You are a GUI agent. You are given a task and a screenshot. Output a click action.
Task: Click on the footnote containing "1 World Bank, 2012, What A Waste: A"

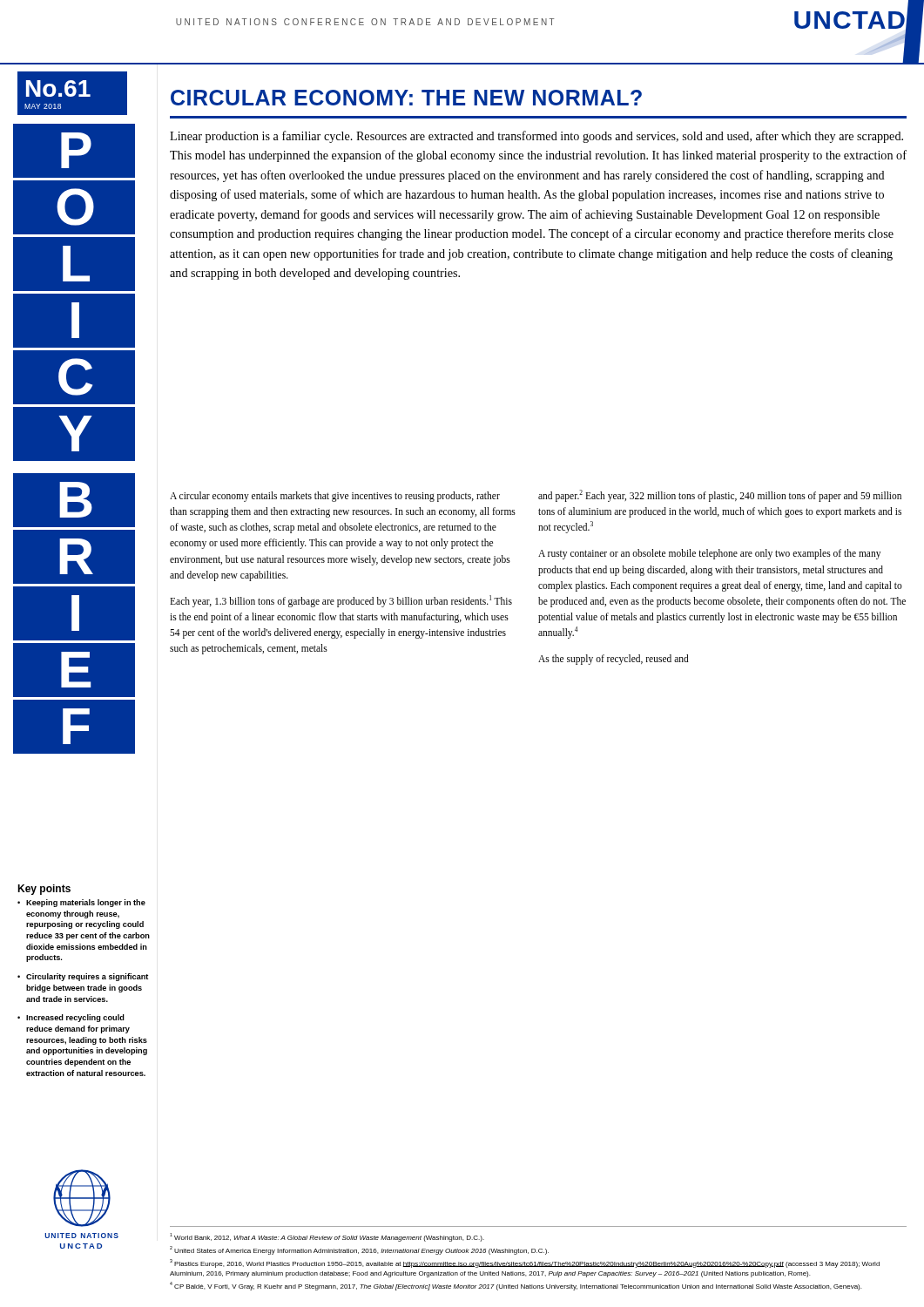pos(327,1236)
